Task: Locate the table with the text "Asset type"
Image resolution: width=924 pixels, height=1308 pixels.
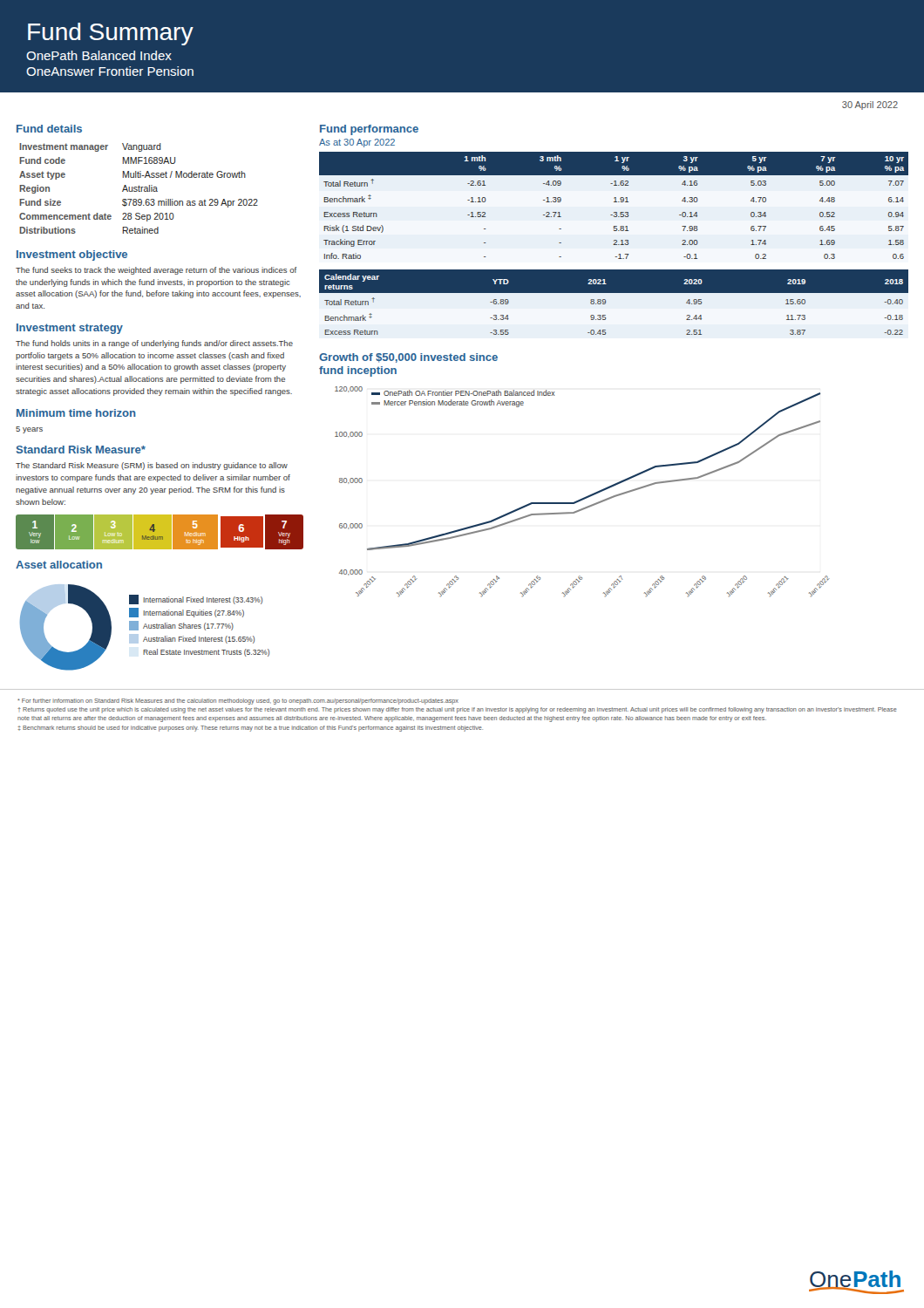Action: point(160,188)
